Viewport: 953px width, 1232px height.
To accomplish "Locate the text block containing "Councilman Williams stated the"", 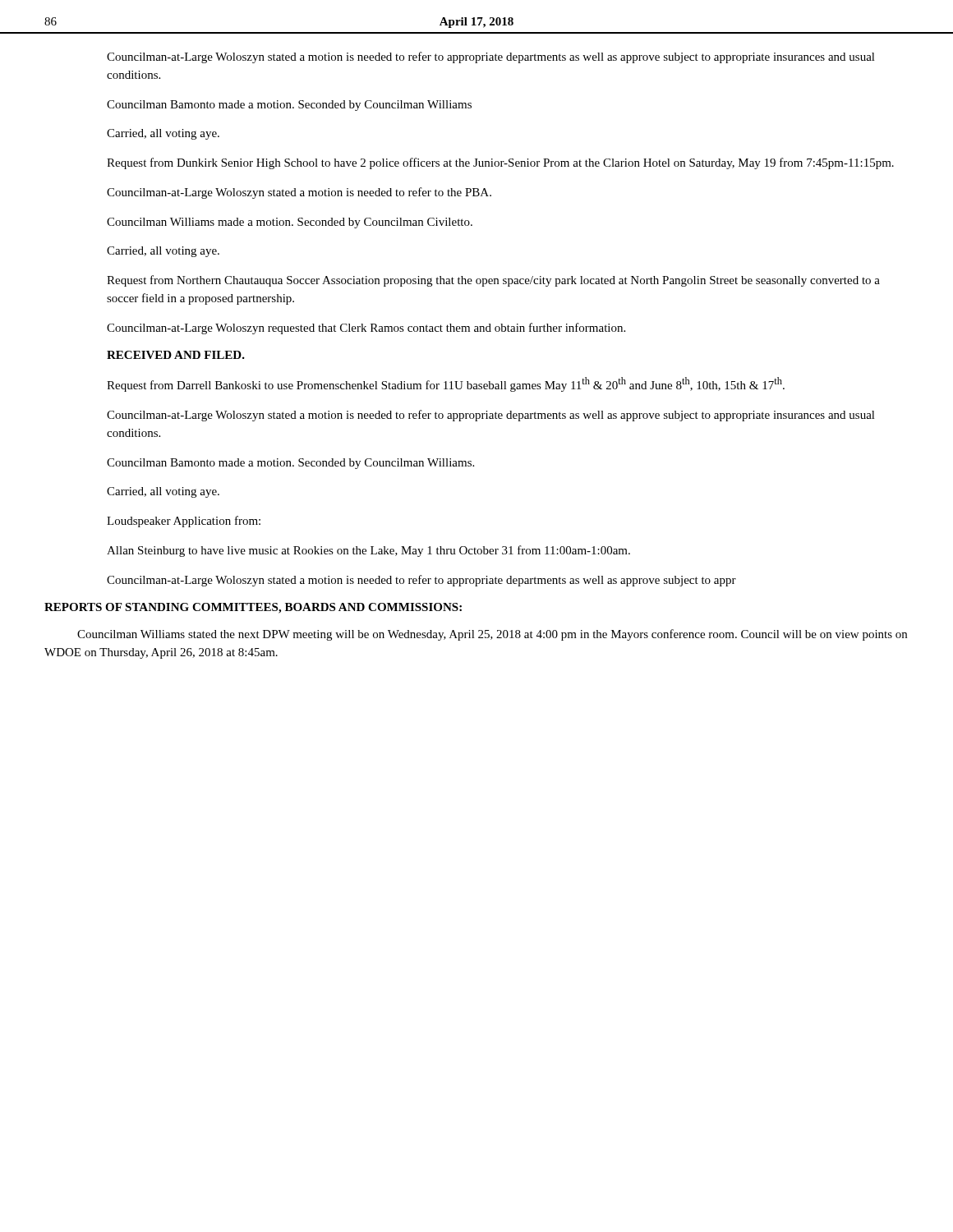I will [x=476, y=643].
